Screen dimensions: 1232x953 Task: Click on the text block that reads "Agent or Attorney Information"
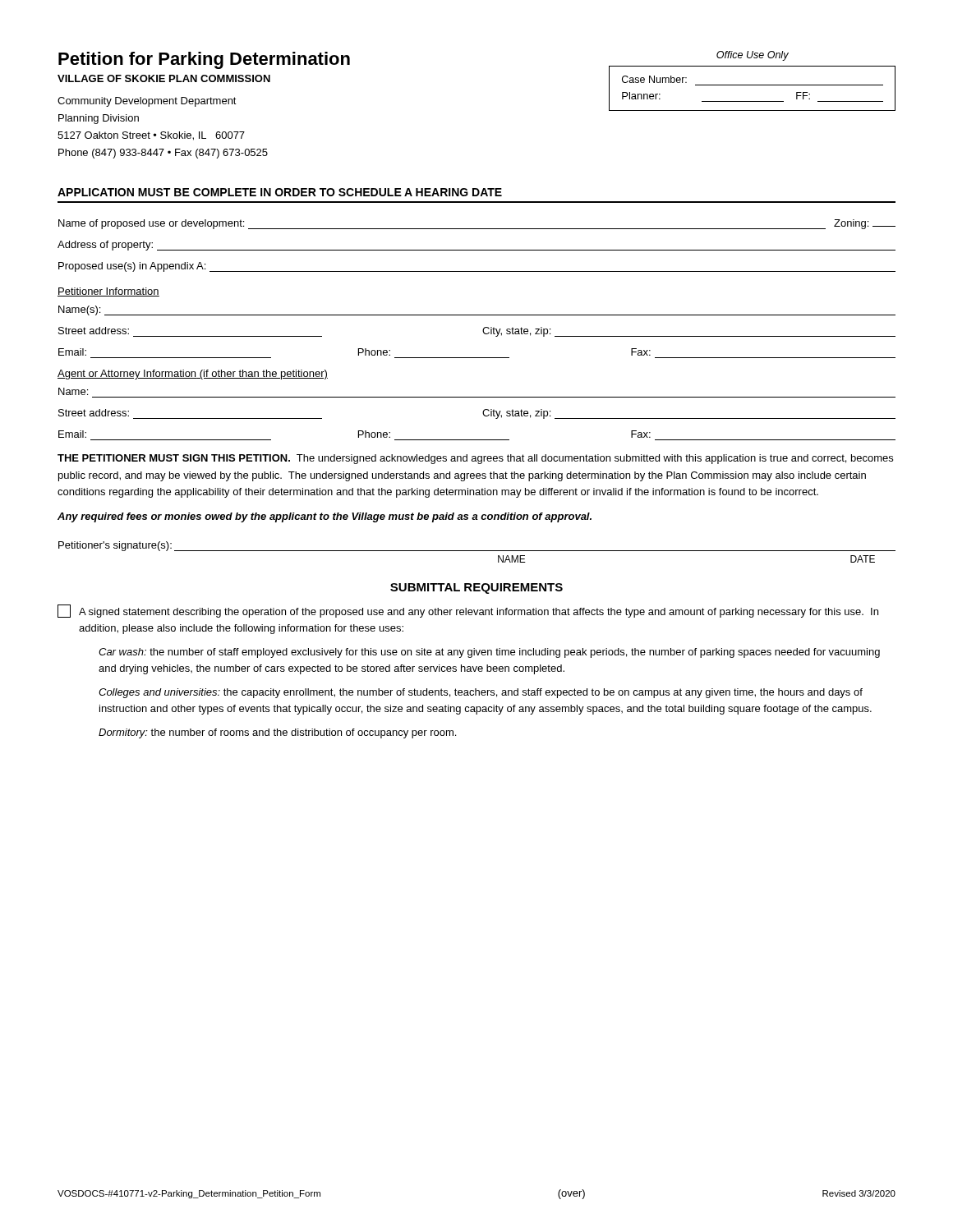(x=476, y=404)
